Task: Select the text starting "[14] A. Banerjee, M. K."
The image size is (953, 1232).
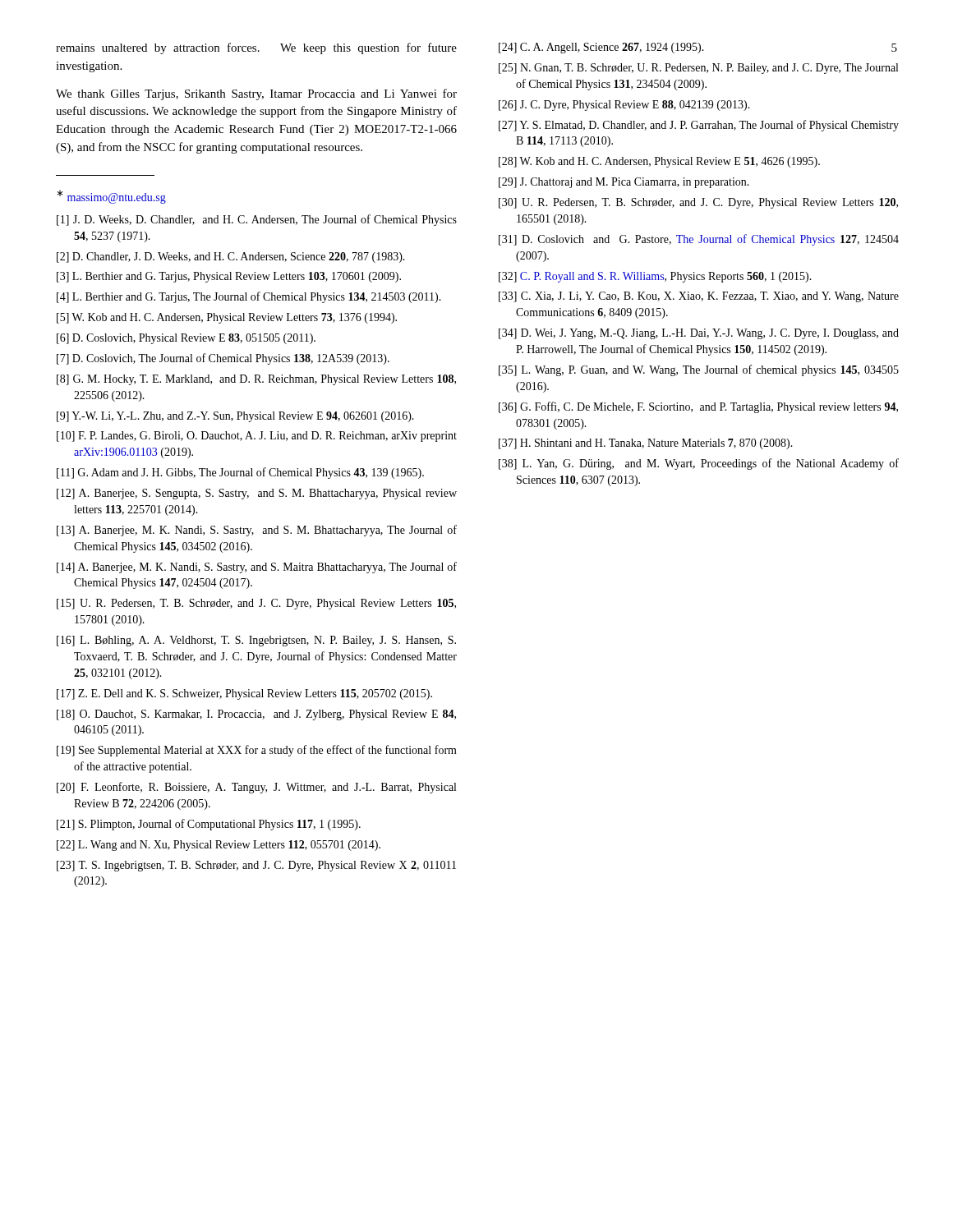Action: [x=256, y=575]
